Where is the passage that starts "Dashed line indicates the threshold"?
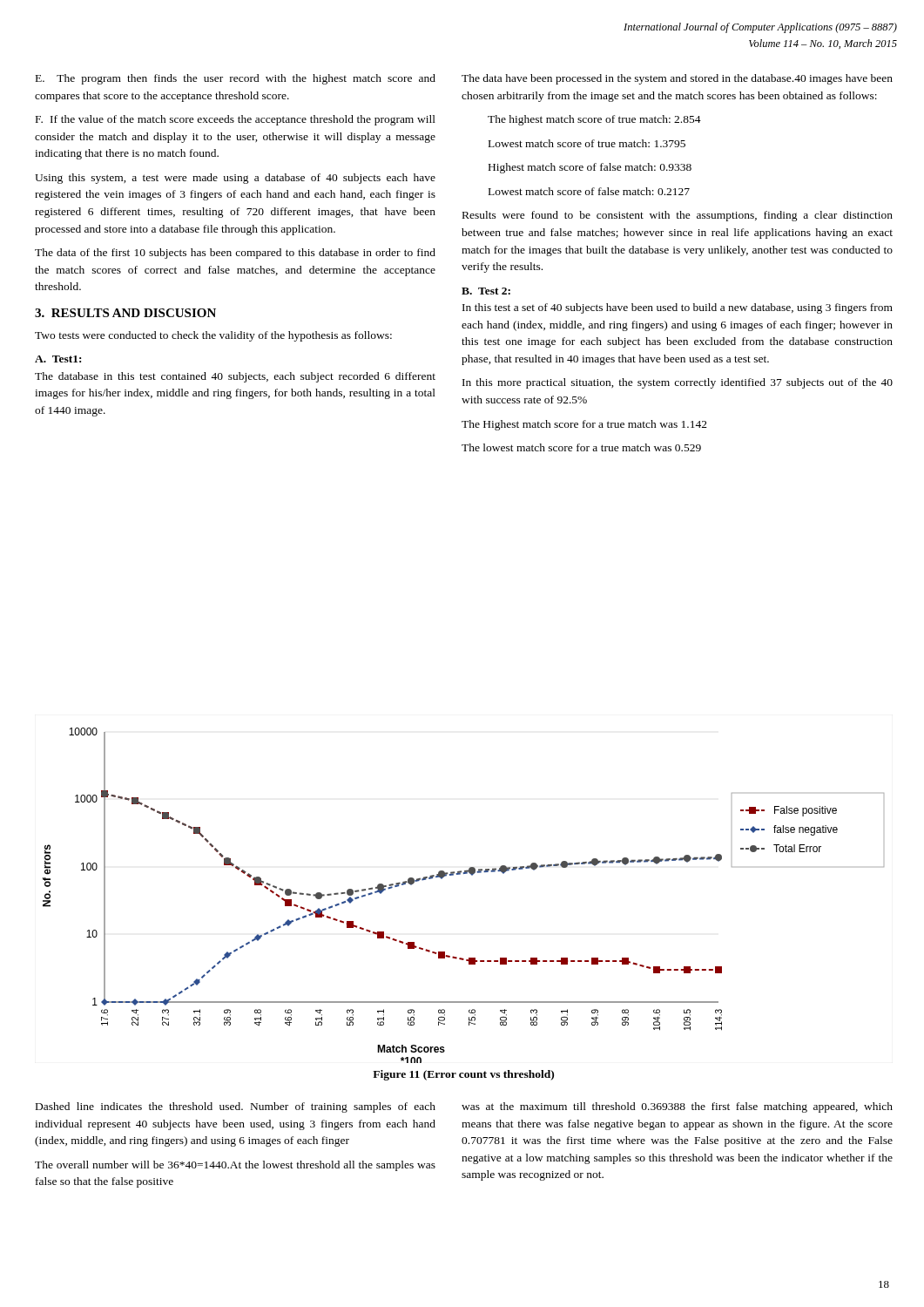The width and height of the screenshot is (924, 1307). [235, 1123]
